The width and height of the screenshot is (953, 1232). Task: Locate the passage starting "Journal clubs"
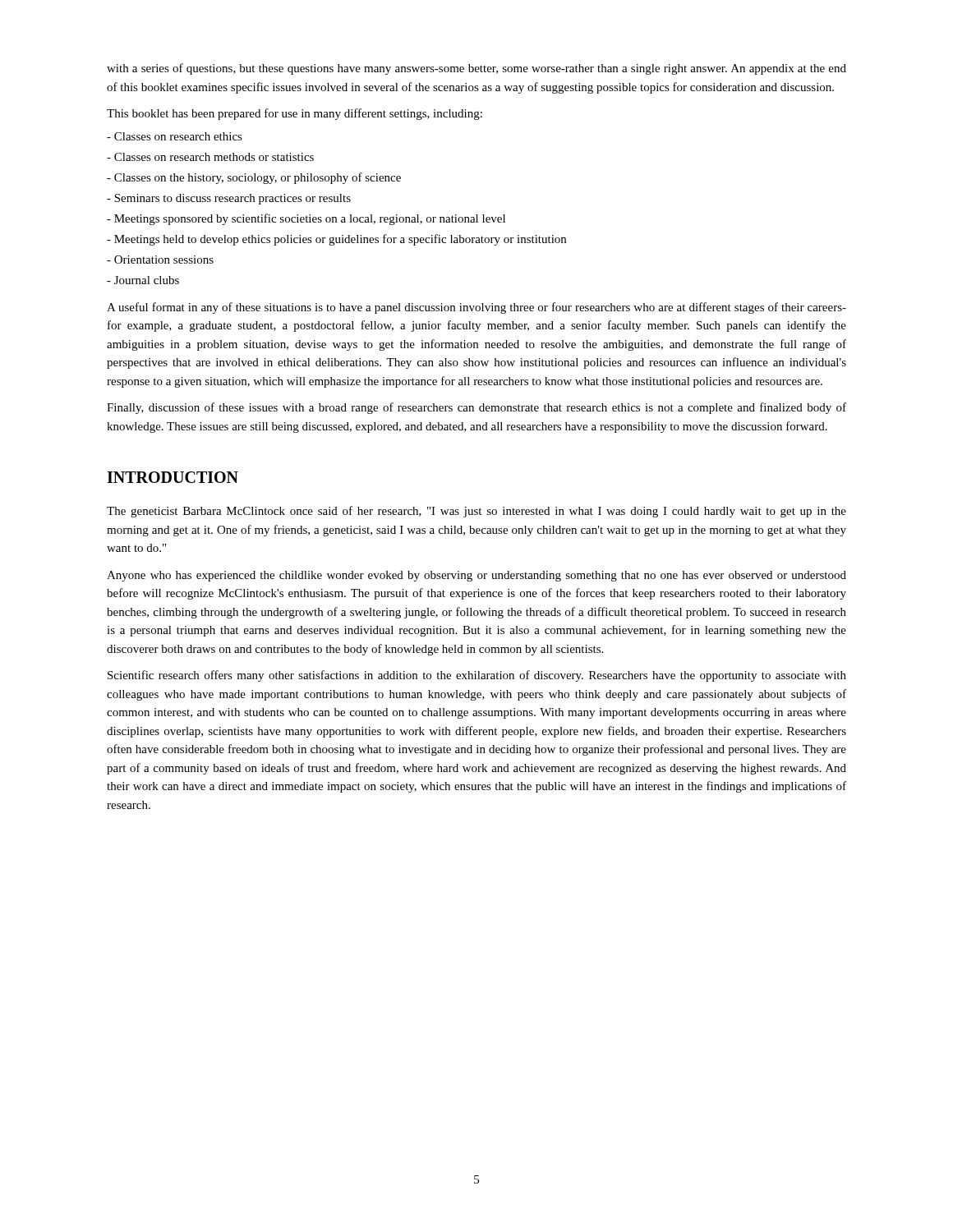[143, 280]
